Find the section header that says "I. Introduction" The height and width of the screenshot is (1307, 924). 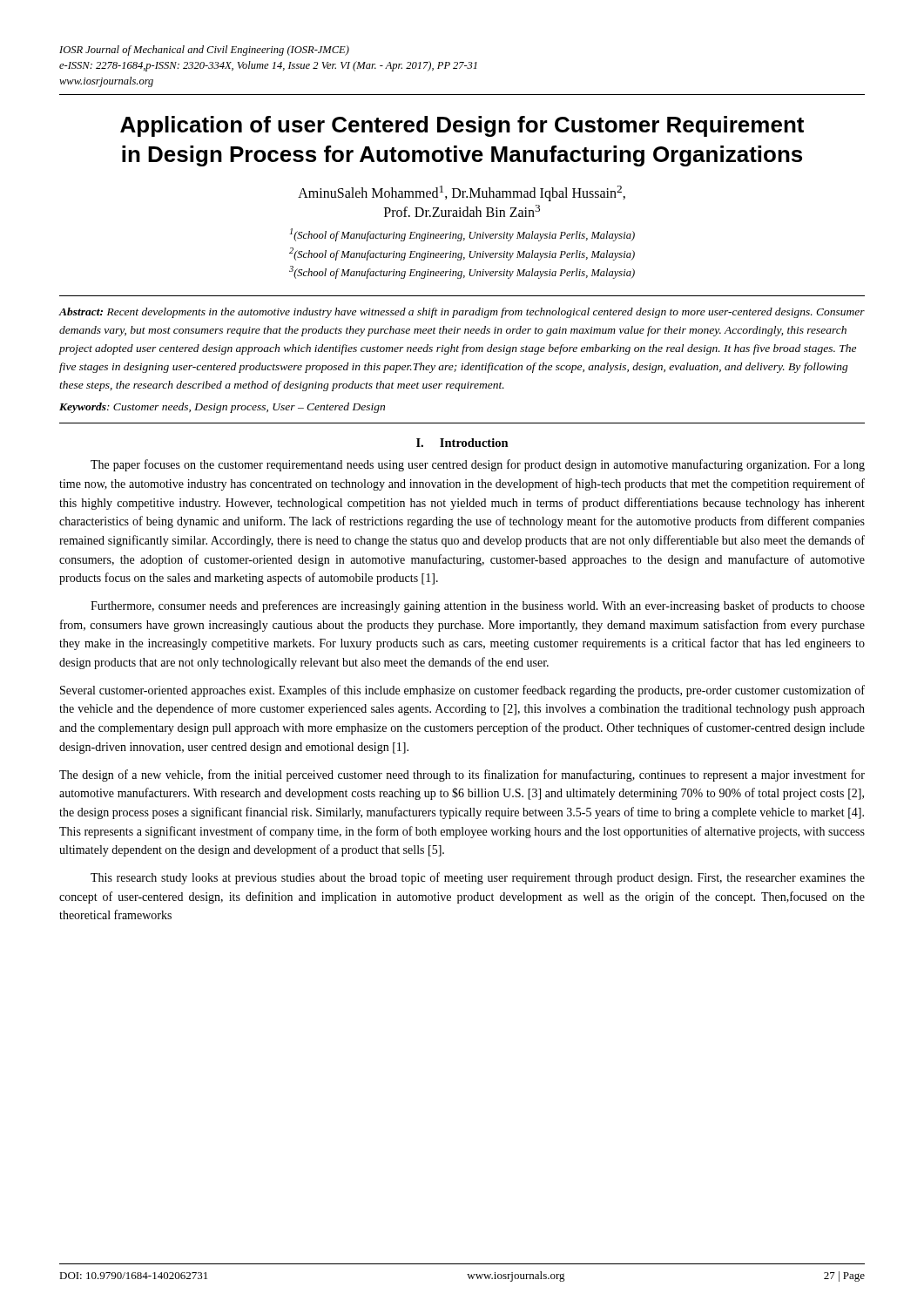(x=462, y=443)
